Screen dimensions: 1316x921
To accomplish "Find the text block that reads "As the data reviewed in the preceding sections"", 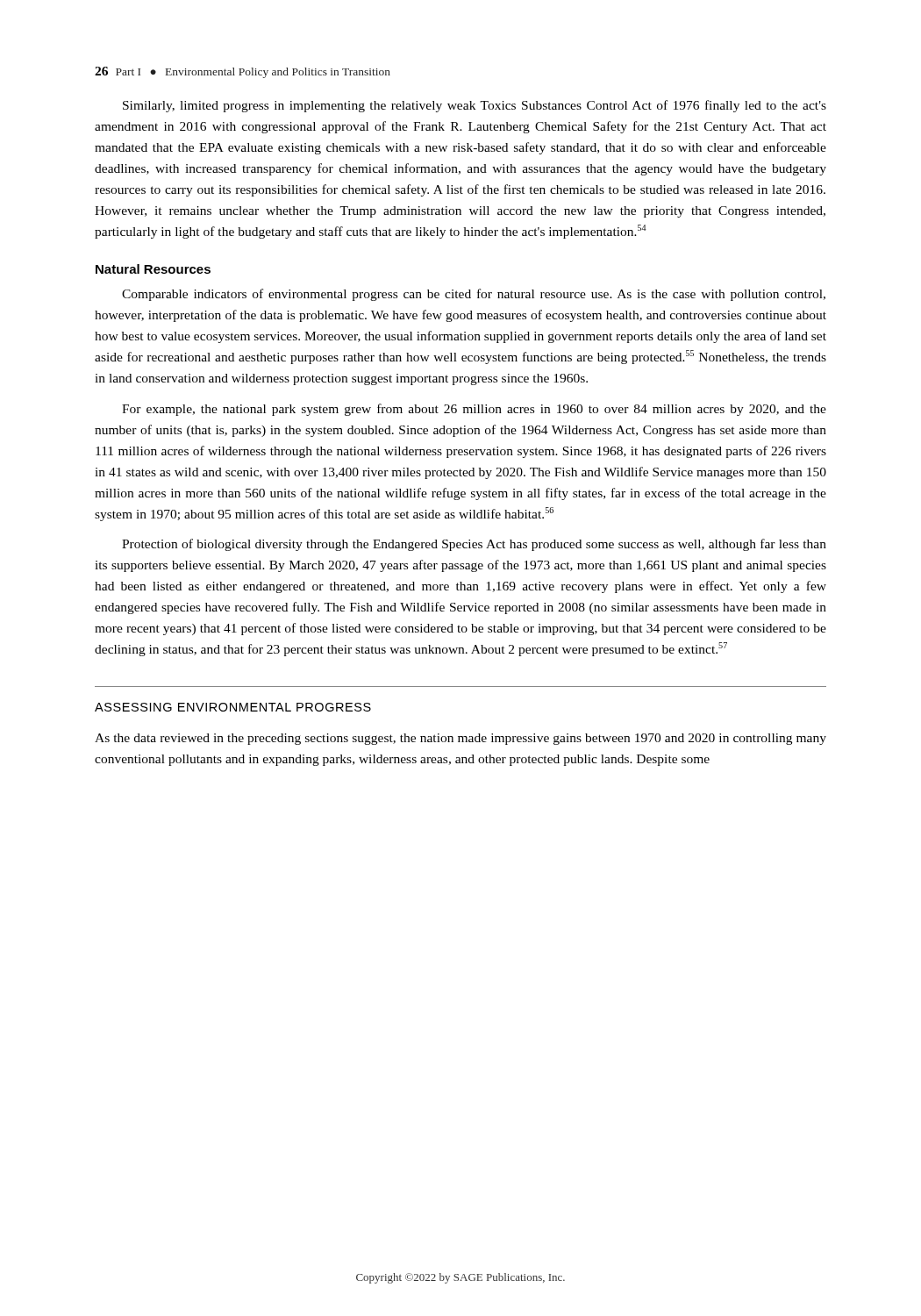I will [460, 748].
